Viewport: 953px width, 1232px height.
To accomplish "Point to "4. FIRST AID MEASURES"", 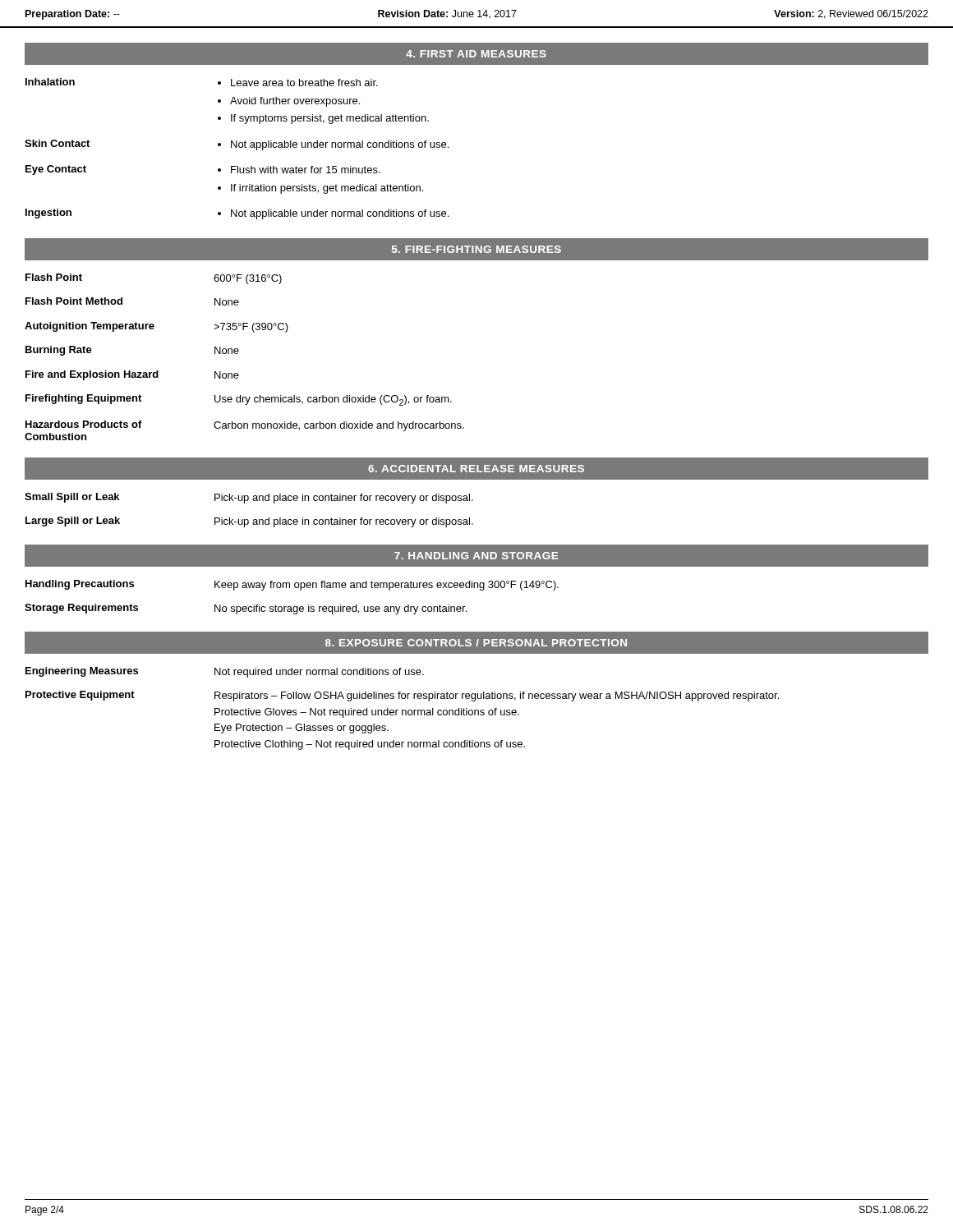I will (476, 54).
